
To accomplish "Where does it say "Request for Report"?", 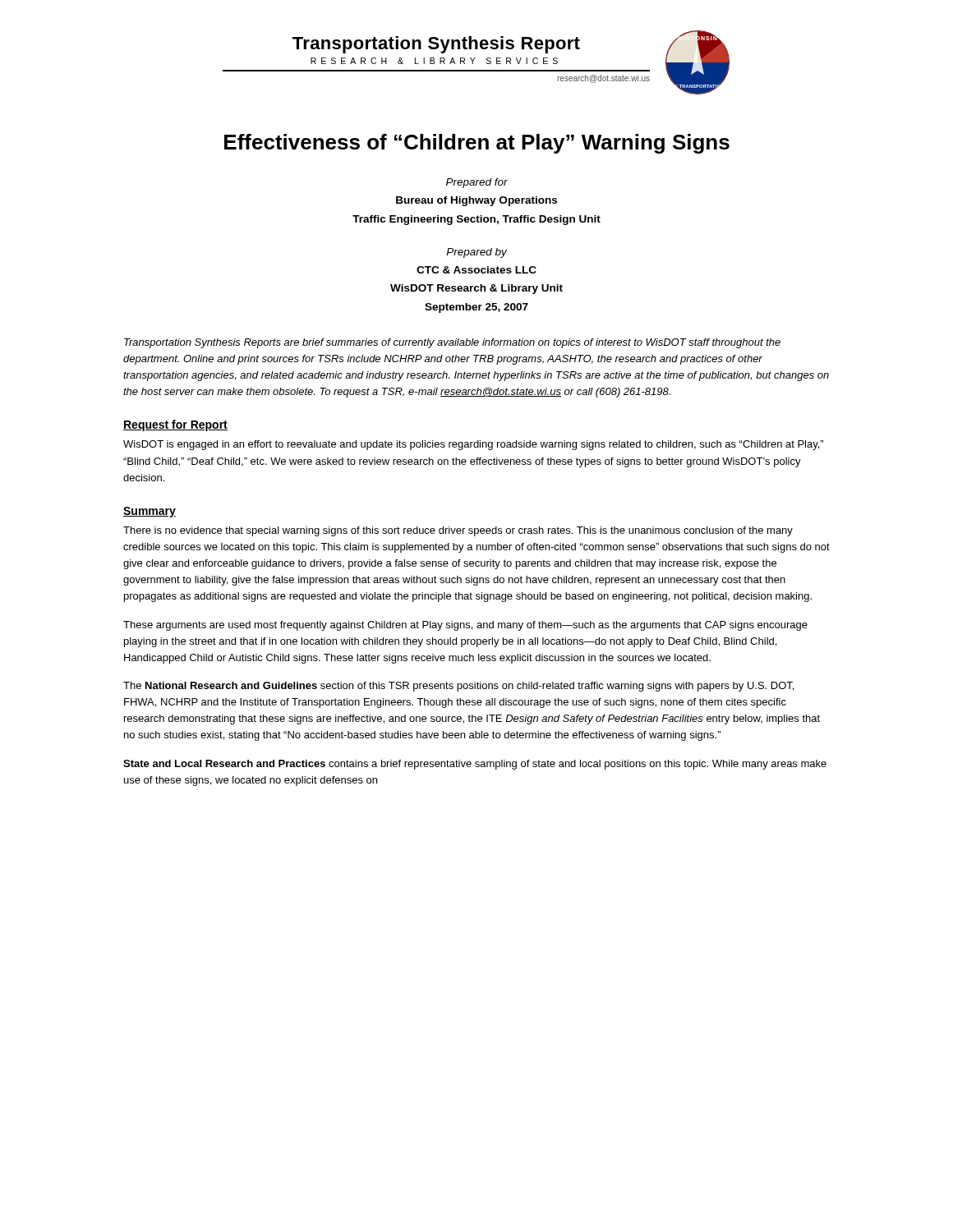I will click(175, 425).
